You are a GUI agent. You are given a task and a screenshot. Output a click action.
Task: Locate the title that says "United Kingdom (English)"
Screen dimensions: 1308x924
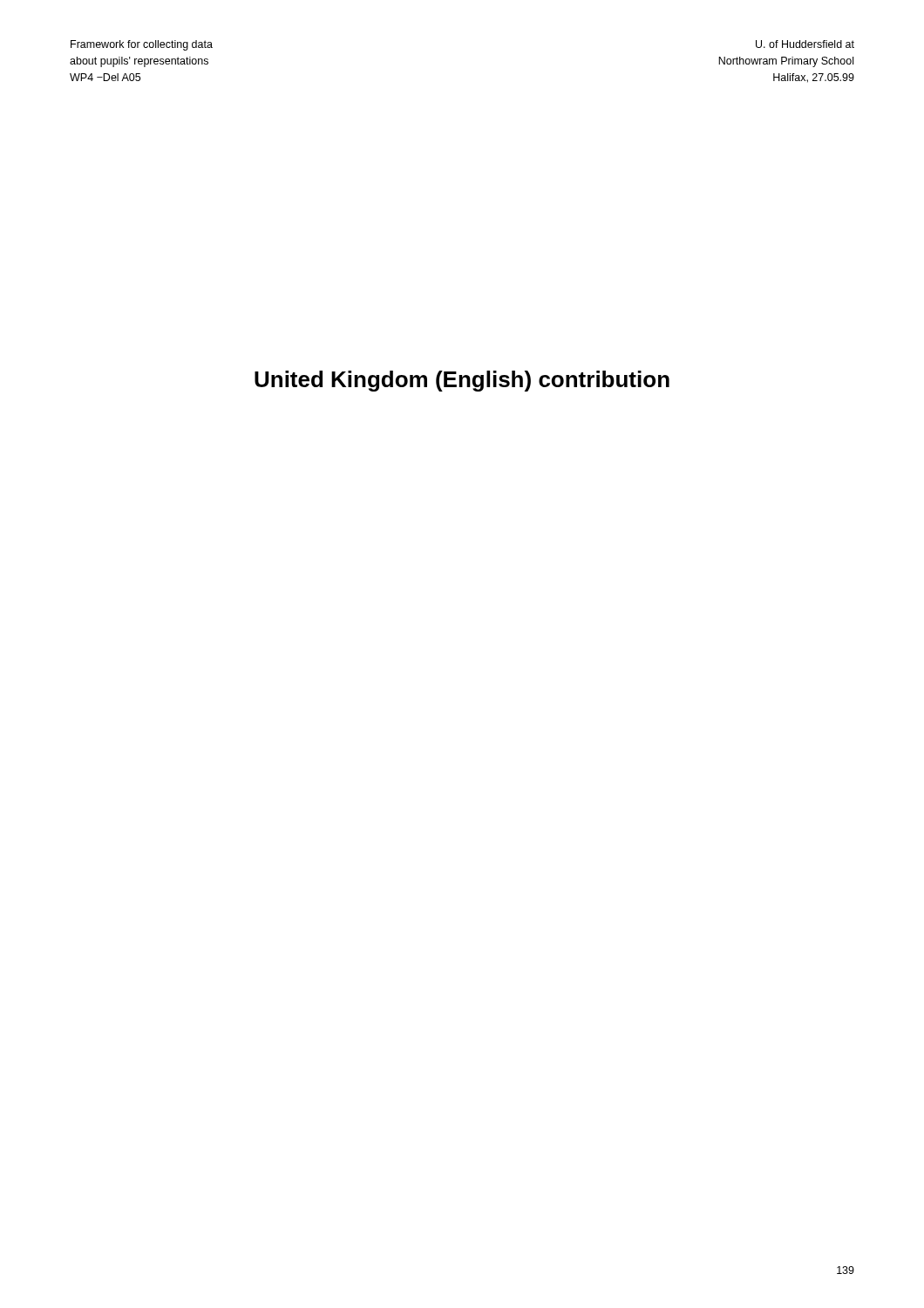[x=462, y=380]
